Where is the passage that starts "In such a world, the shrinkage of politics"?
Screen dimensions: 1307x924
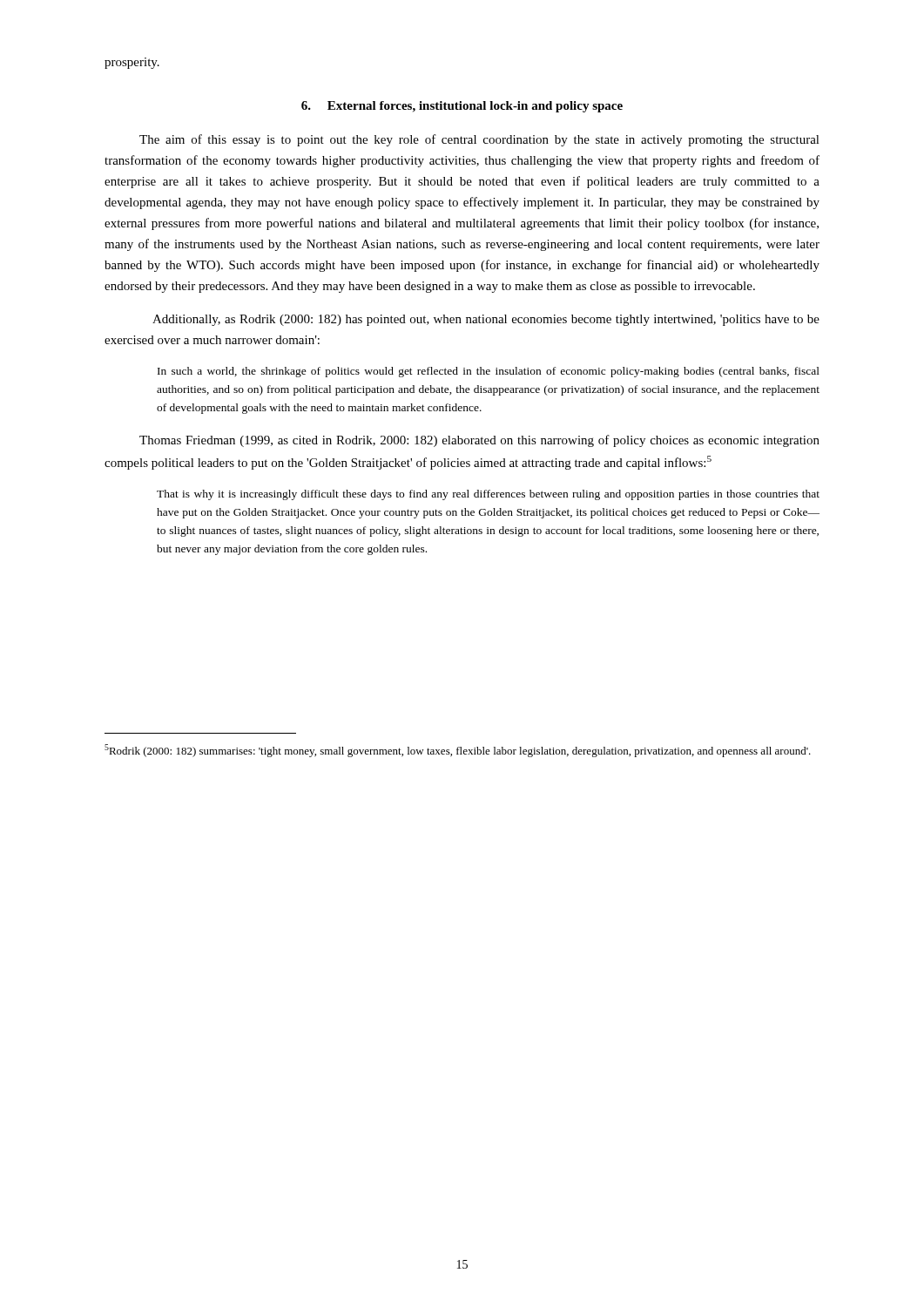click(488, 390)
